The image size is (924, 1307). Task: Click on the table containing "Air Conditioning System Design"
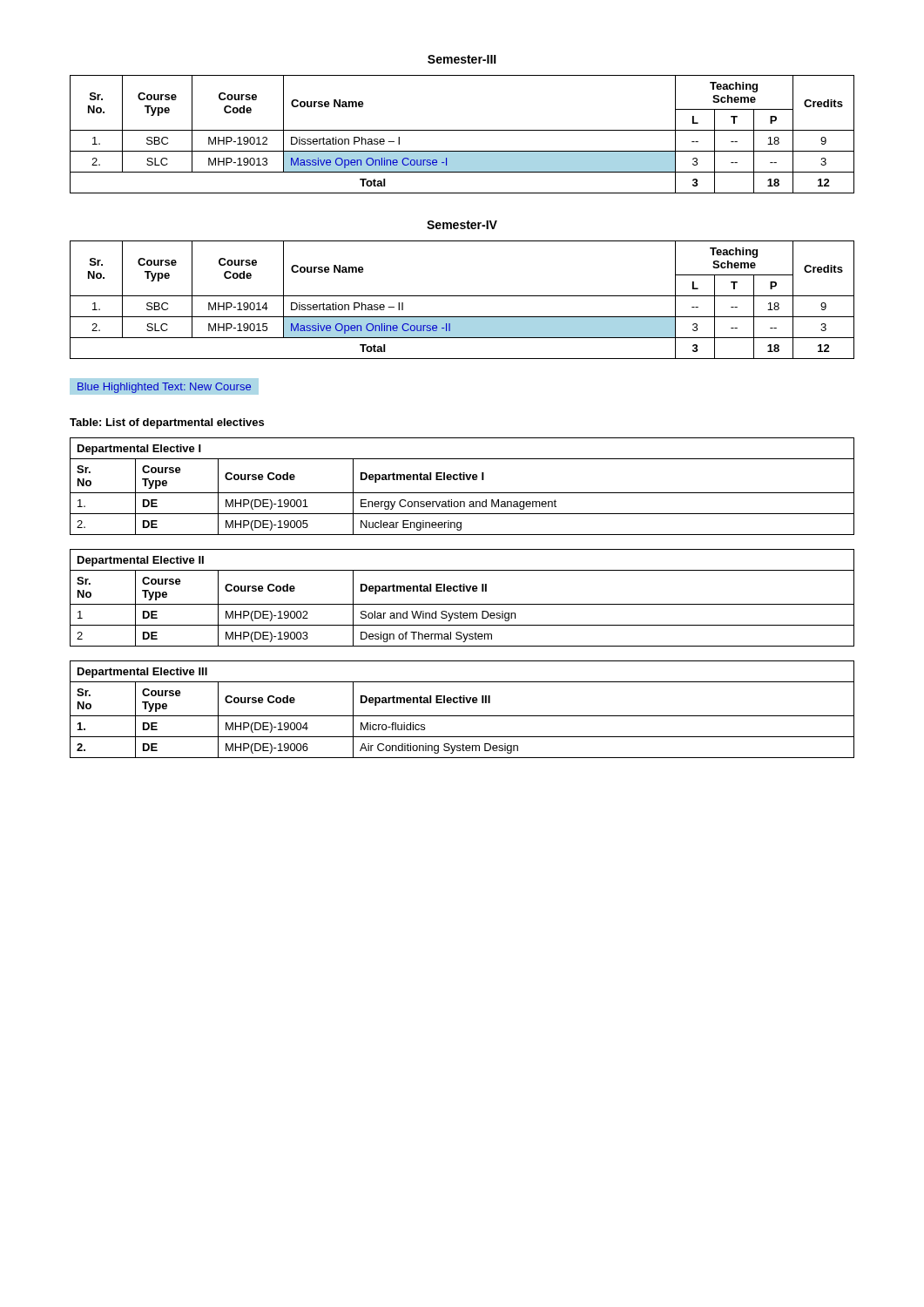point(462,709)
